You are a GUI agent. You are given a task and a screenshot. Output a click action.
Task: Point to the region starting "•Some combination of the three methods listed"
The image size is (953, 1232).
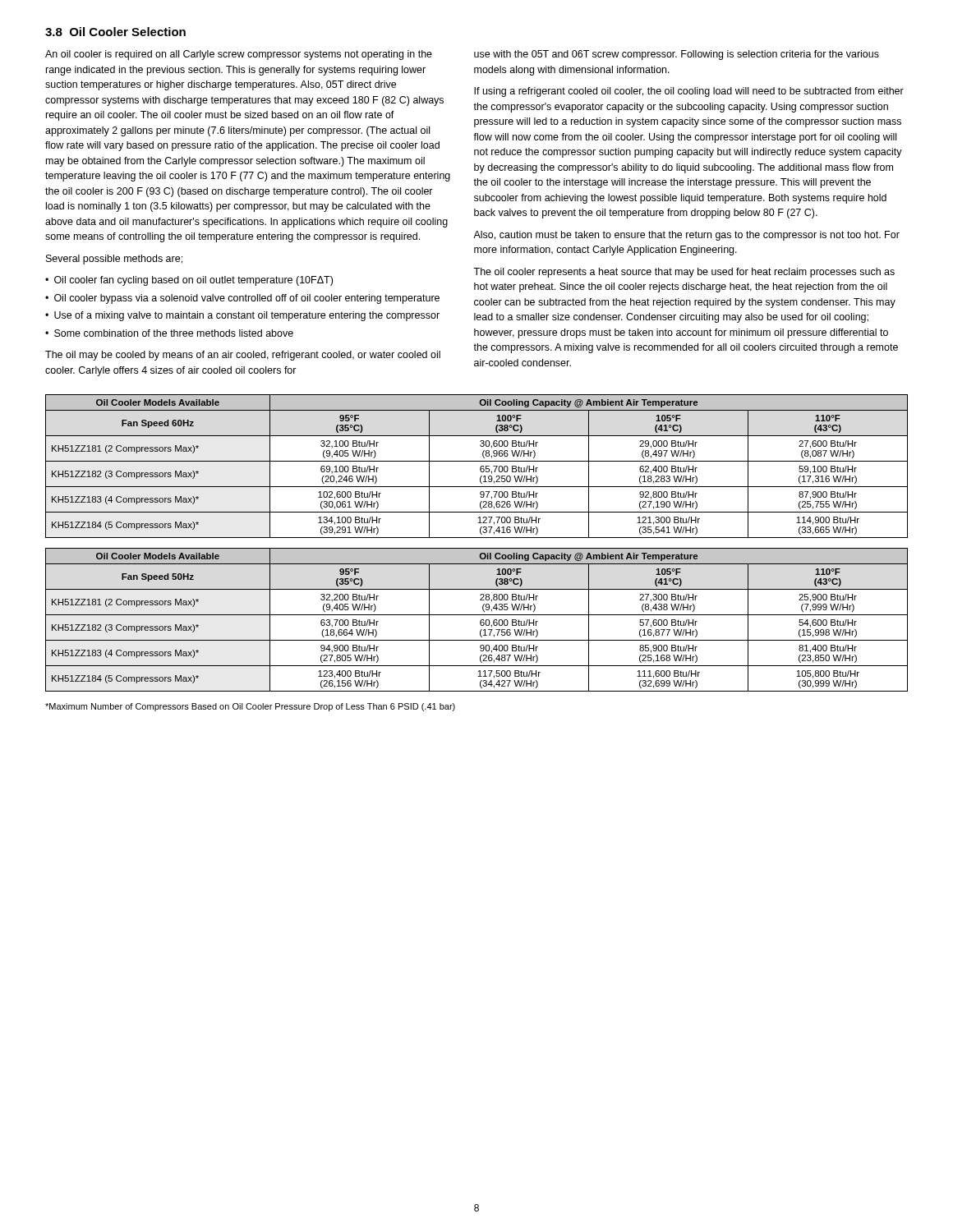169,333
